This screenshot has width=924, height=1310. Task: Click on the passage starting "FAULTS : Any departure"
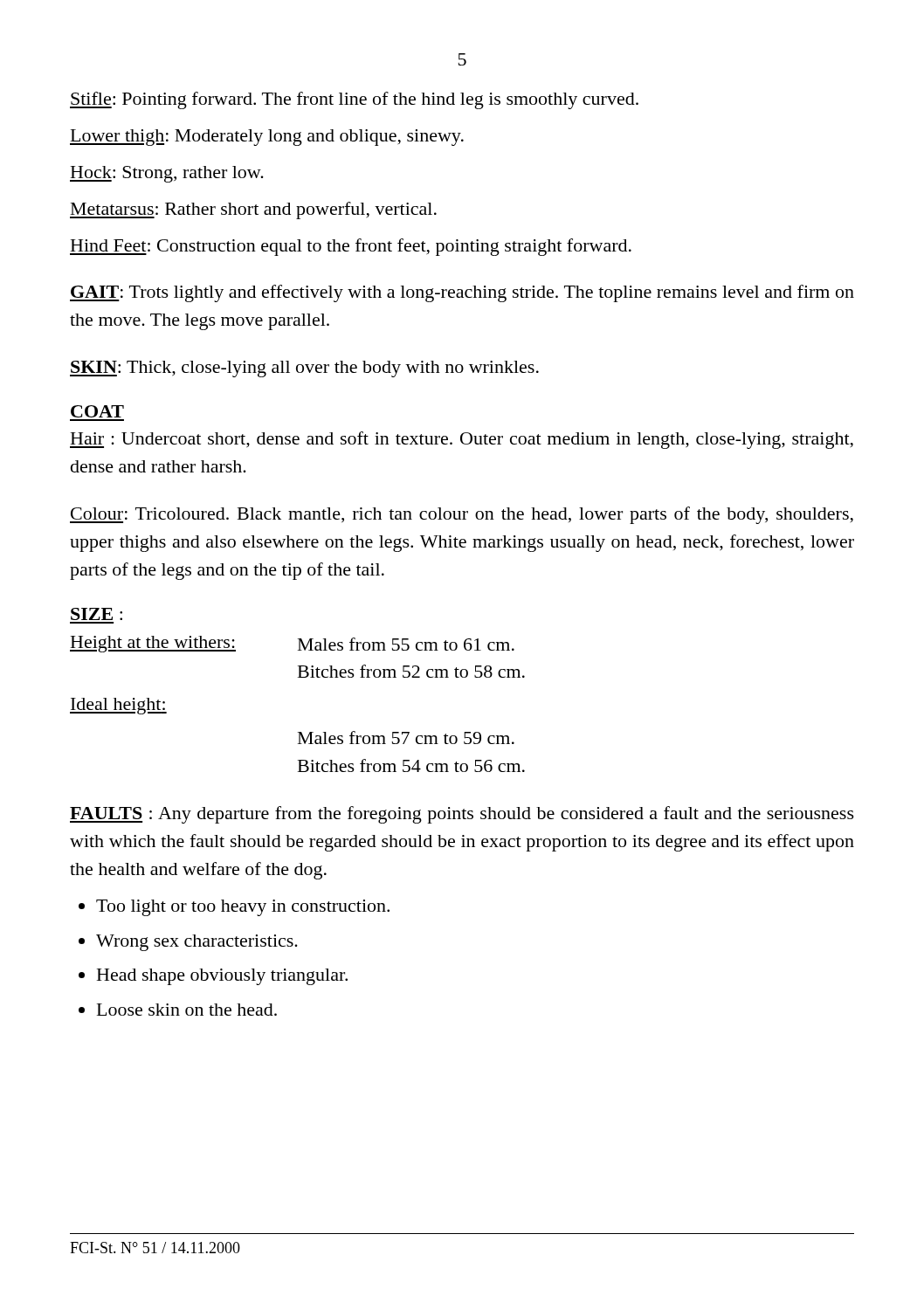pos(462,841)
